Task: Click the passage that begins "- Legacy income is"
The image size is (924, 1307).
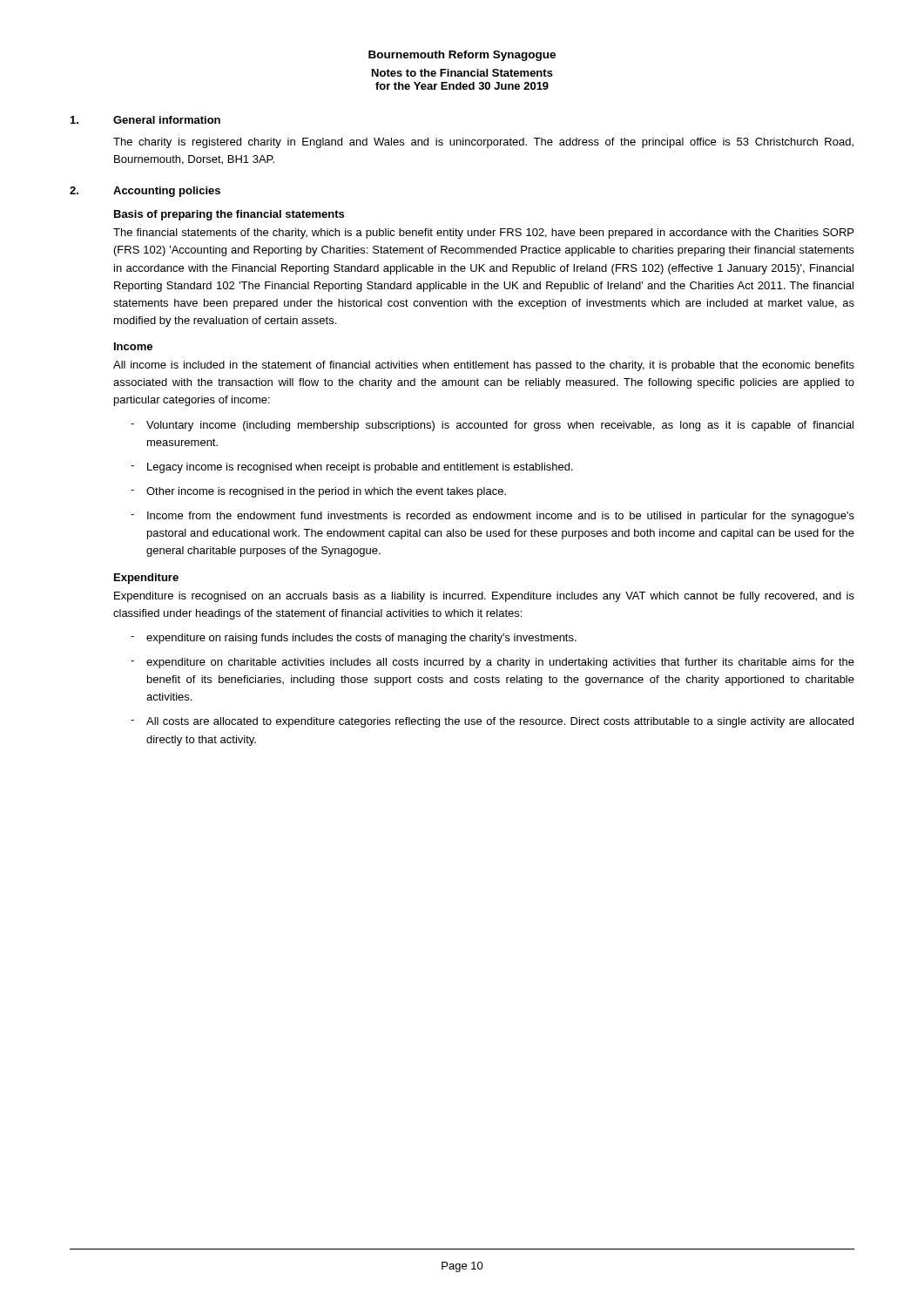Action: [x=492, y=467]
